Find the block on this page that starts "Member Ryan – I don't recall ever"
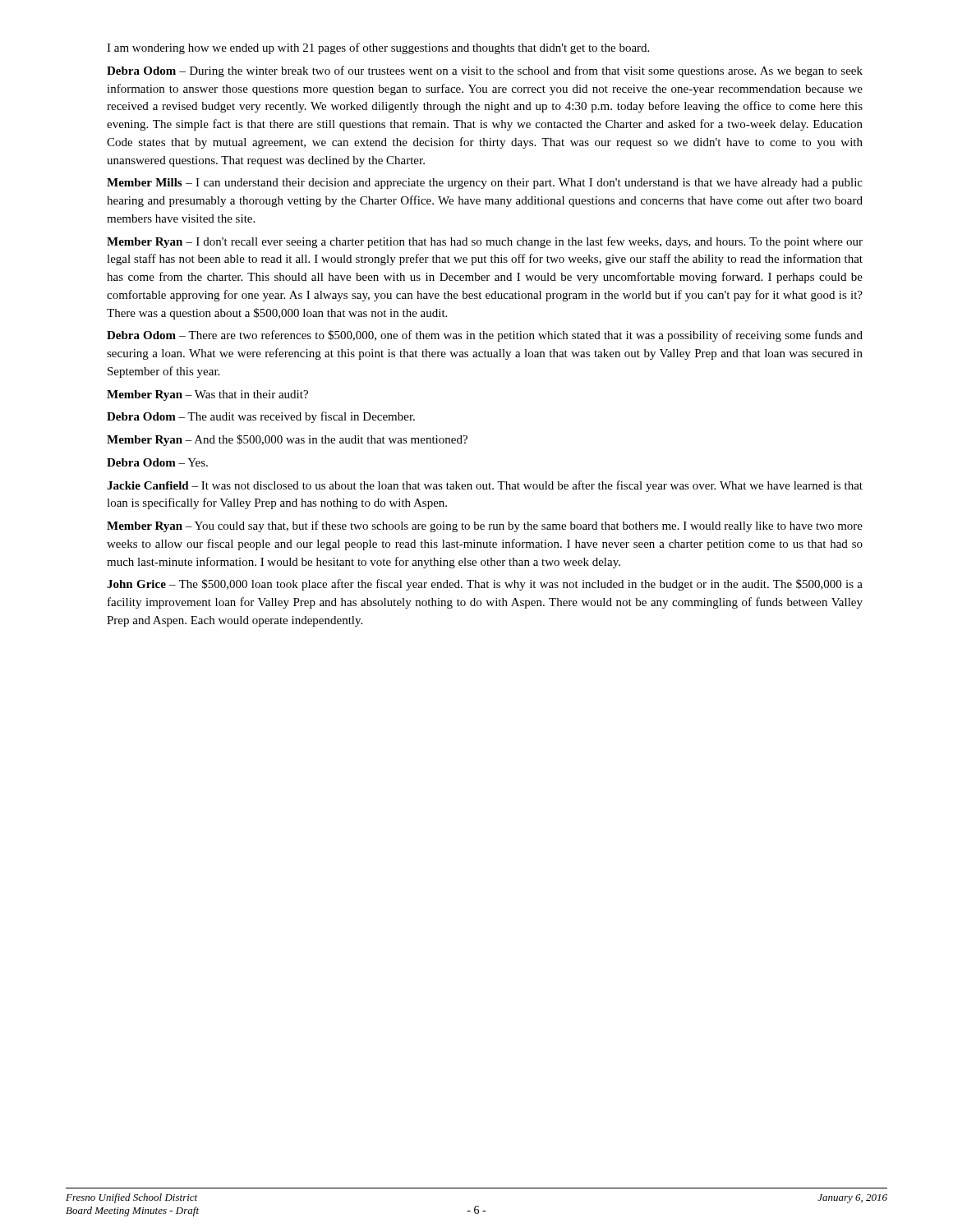The image size is (953, 1232). 485,278
